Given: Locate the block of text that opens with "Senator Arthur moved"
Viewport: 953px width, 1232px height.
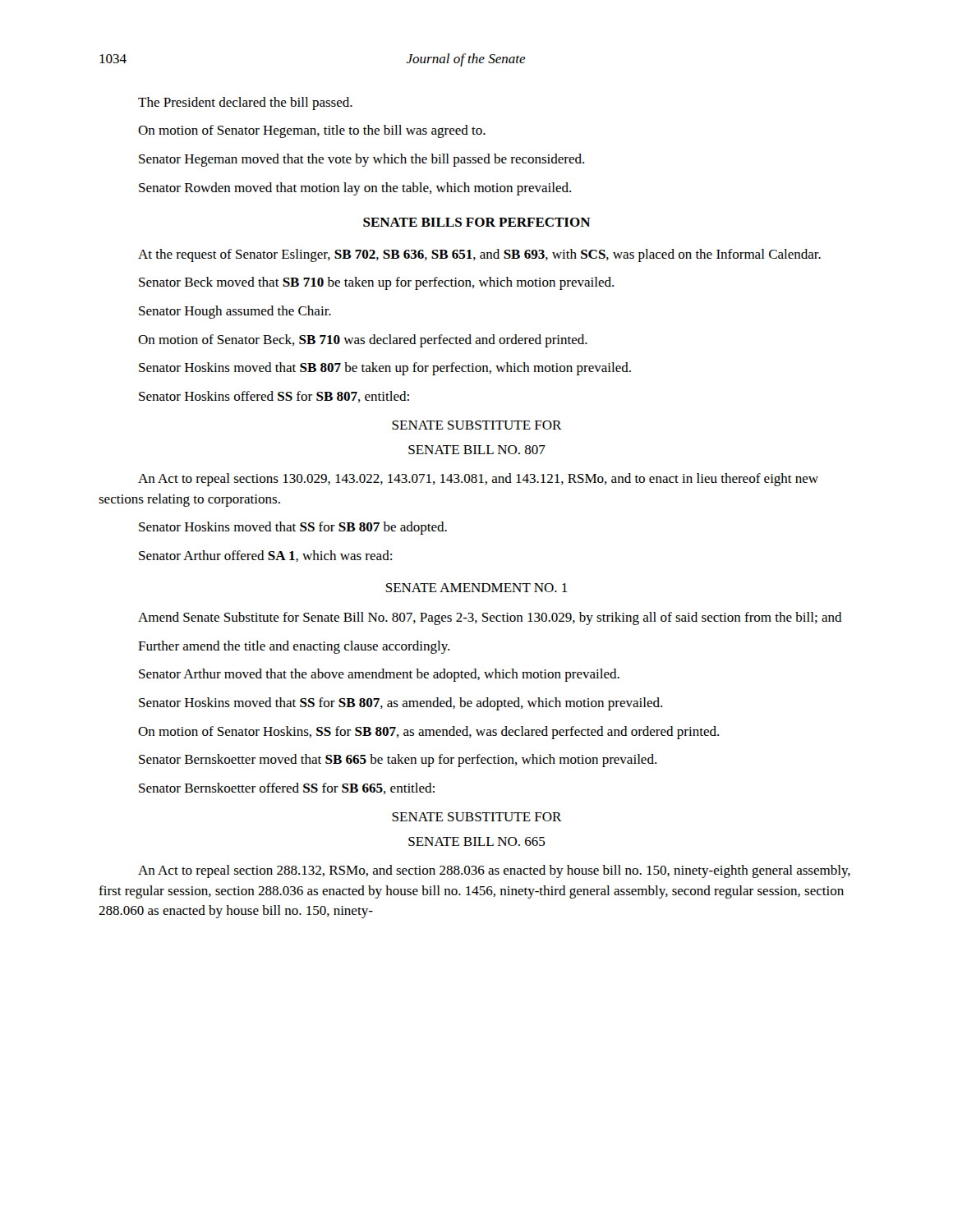Looking at the screenshot, I should pyautogui.click(x=379, y=674).
